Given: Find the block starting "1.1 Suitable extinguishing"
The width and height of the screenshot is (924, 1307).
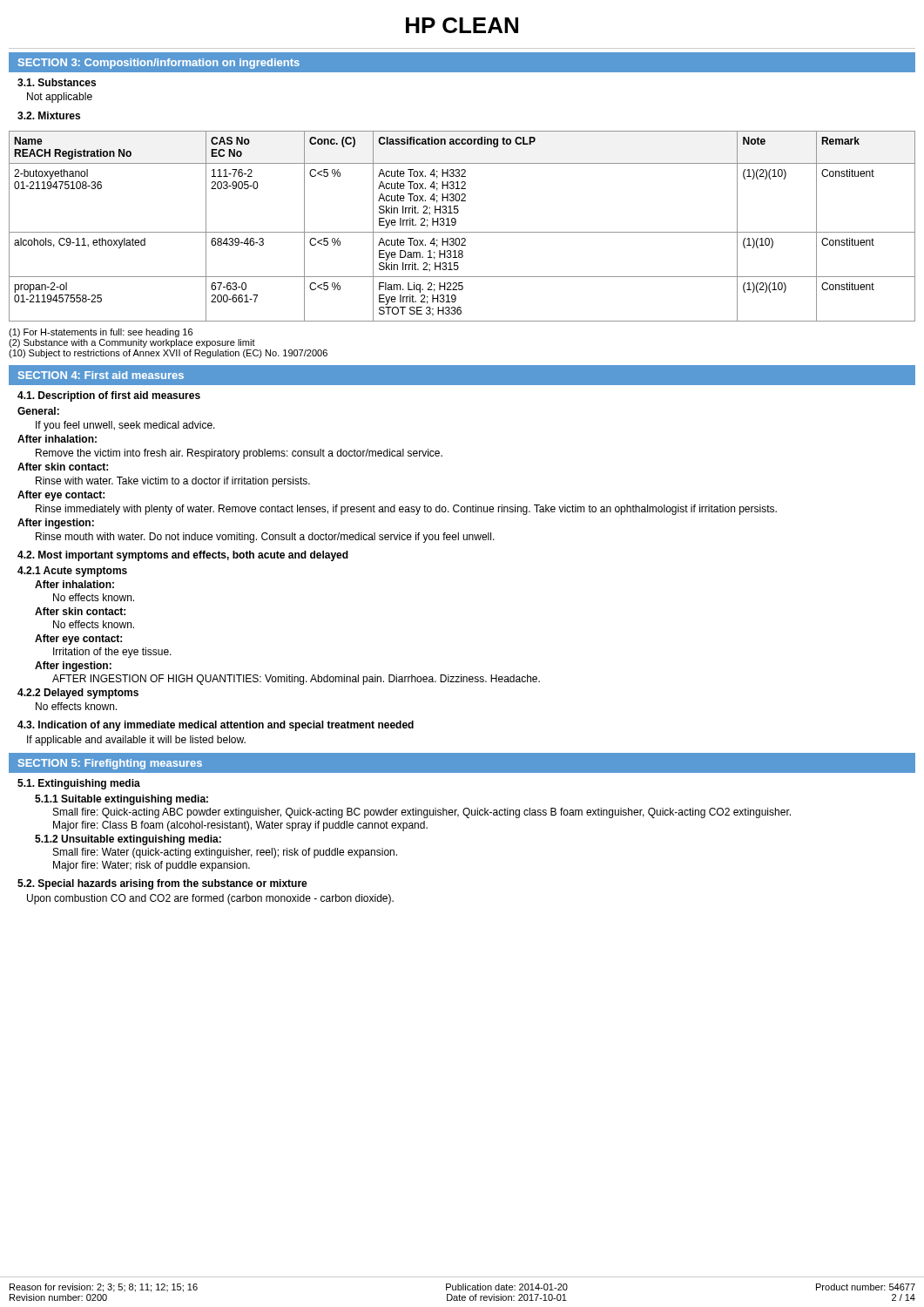Looking at the screenshot, I should tap(121, 800).
